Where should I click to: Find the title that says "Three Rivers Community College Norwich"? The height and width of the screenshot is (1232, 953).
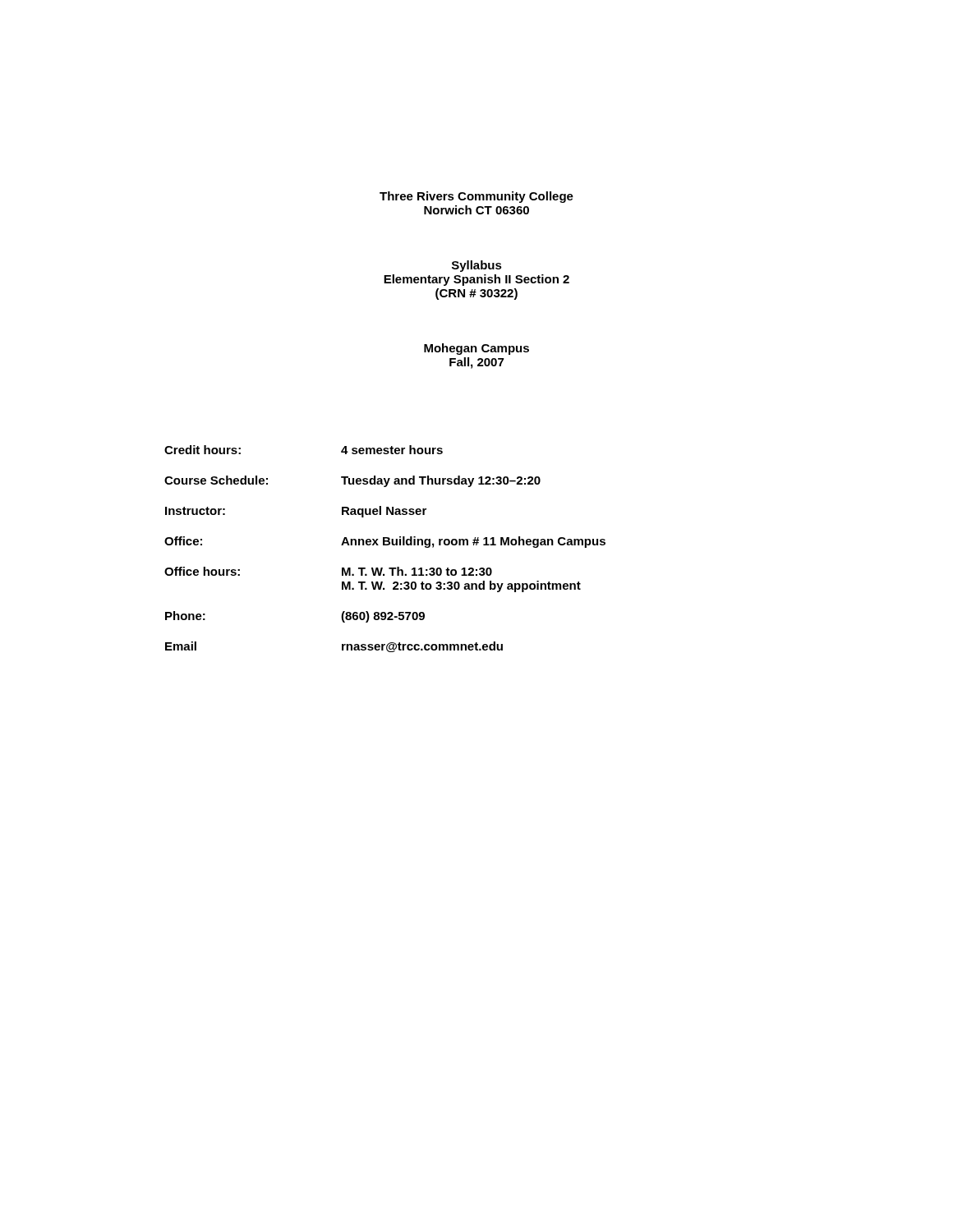(476, 203)
